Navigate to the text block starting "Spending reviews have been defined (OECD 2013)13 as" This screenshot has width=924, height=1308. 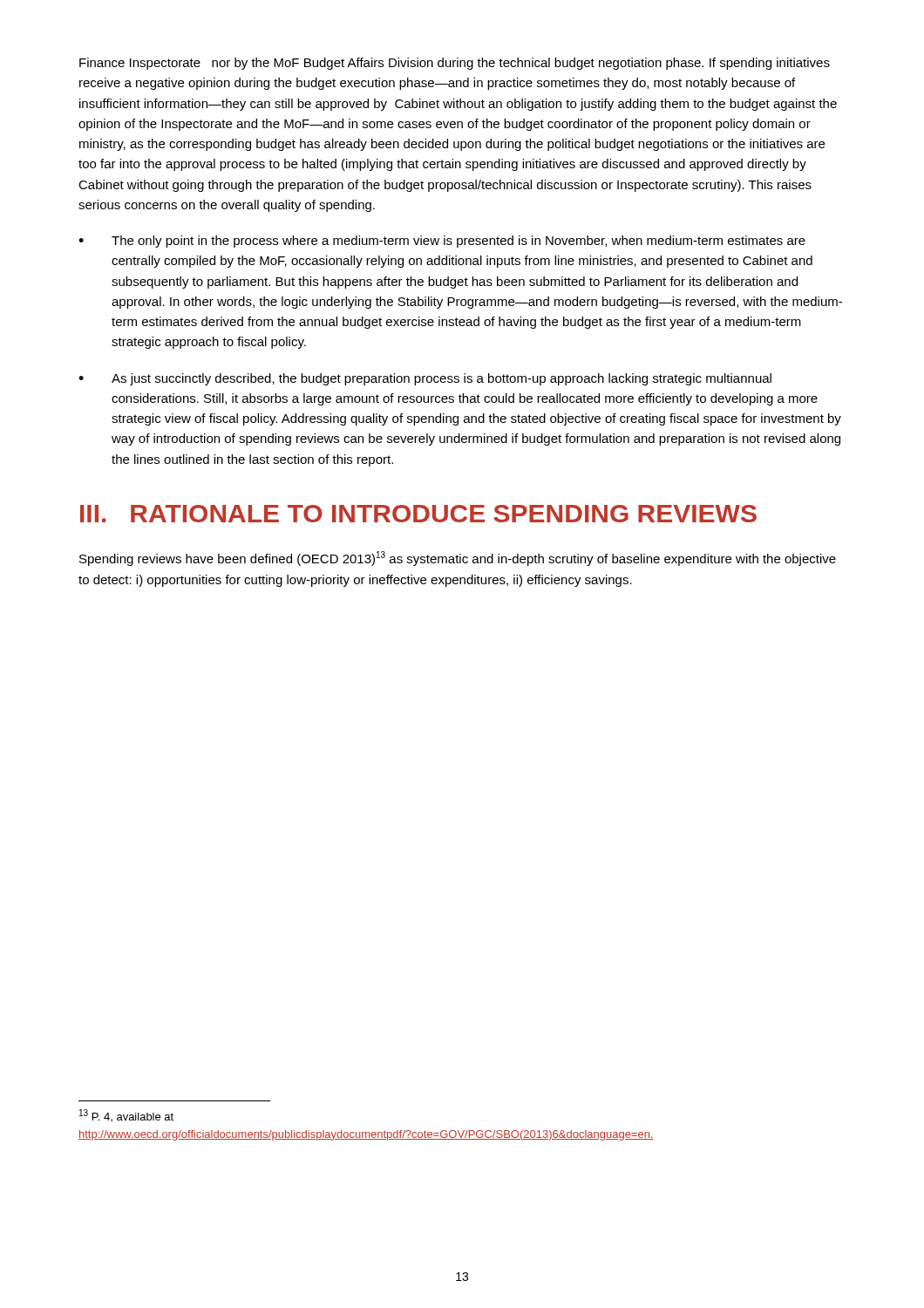click(x=457, y=568)
